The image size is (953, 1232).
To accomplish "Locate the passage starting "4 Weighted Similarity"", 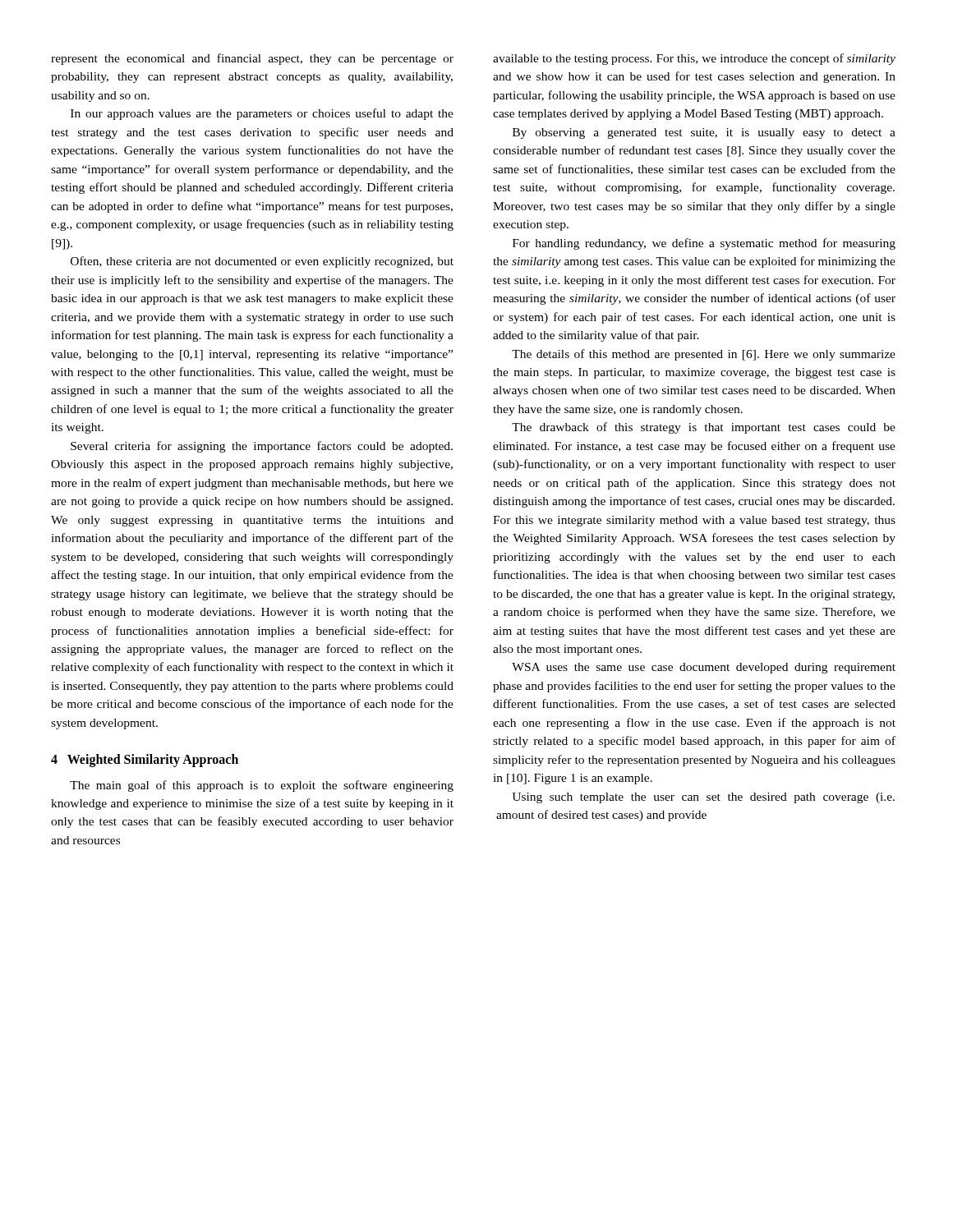I will tap(145, 761).
